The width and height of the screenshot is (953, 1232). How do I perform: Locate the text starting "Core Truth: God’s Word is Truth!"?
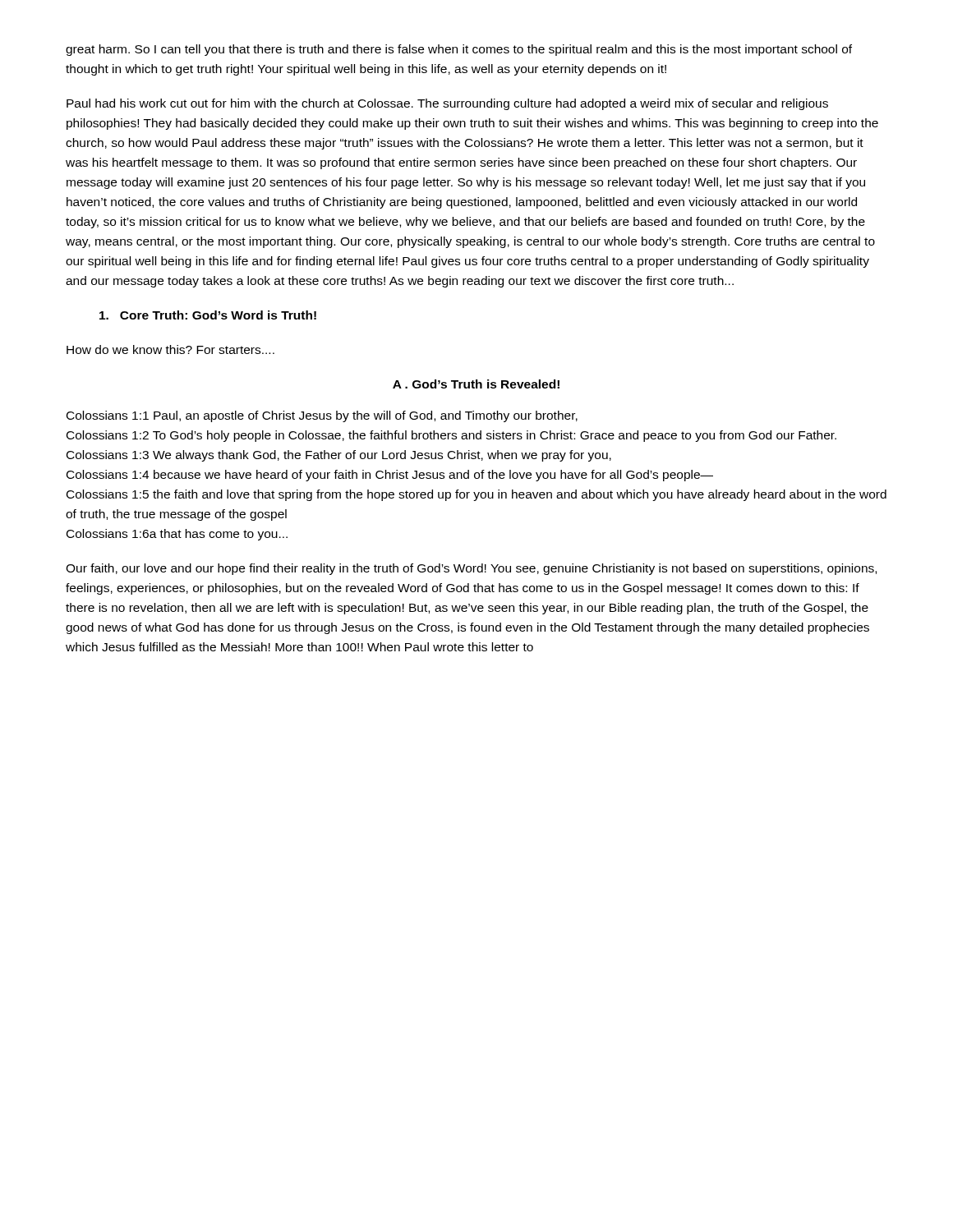click(208, 315)
